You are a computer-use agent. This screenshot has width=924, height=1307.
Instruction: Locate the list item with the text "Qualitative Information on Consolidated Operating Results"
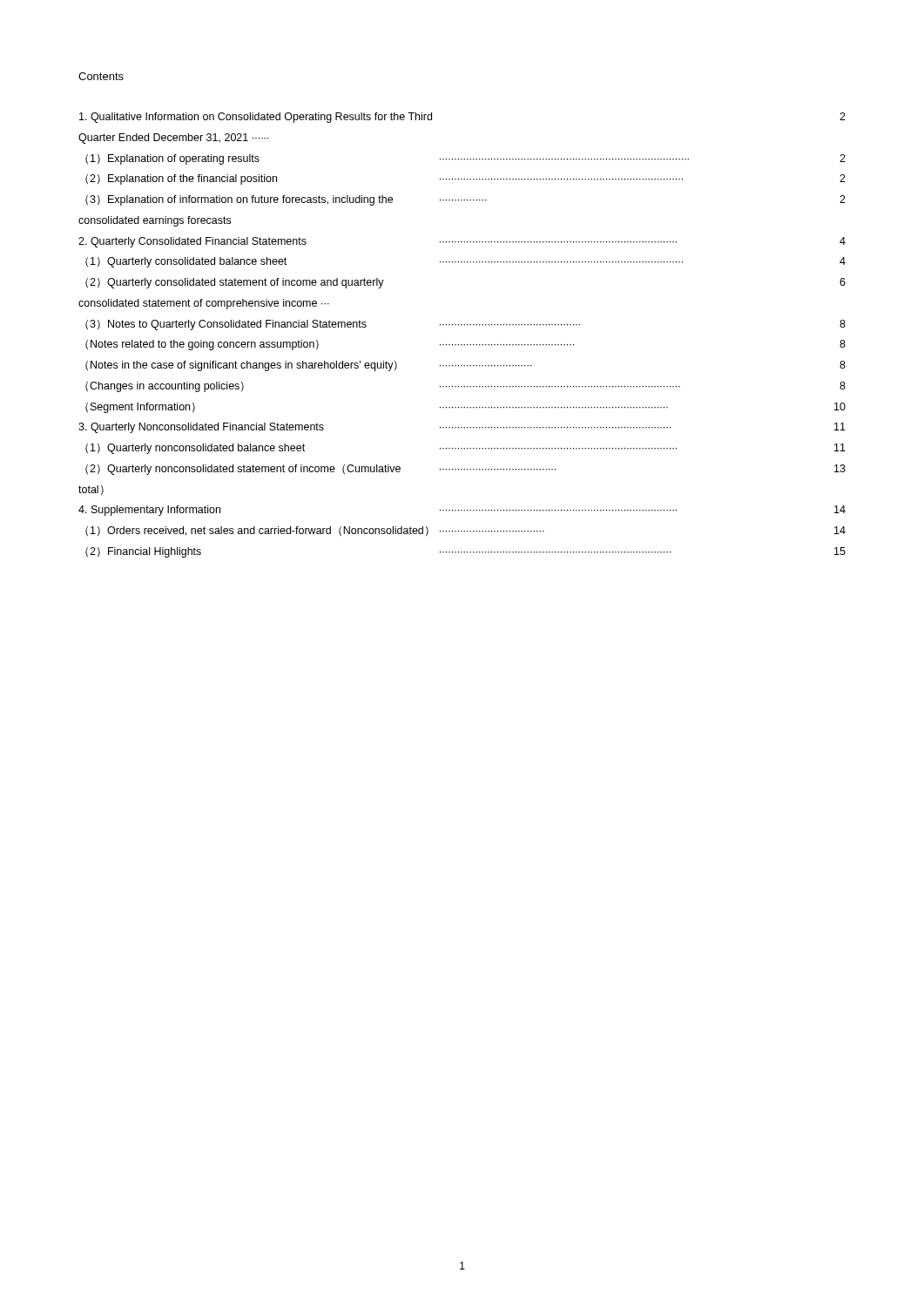(x=462, y=335)
